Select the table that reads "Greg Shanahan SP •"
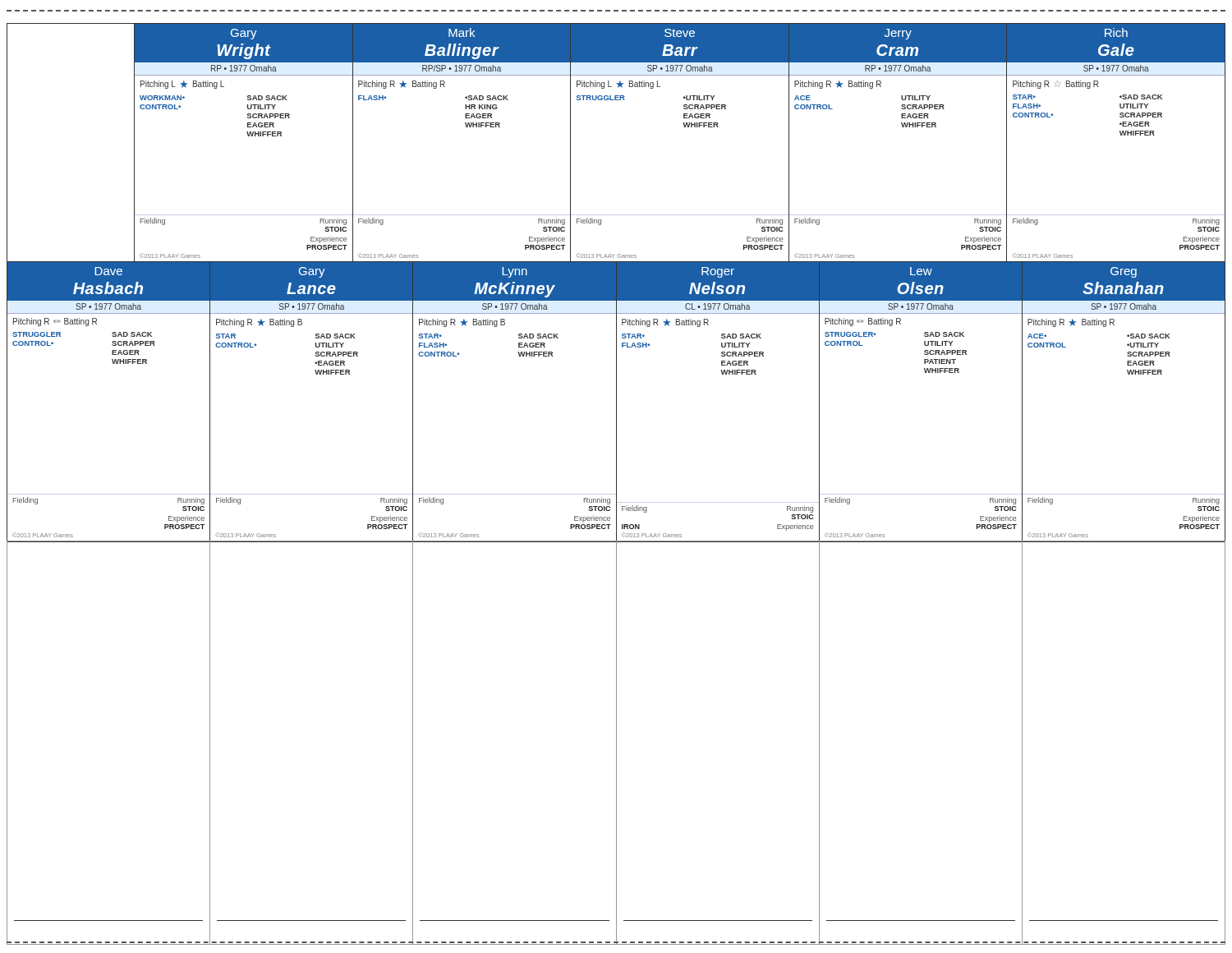Image resolution: width=1232 pixels, height=953 pixels. (1124, 402)
